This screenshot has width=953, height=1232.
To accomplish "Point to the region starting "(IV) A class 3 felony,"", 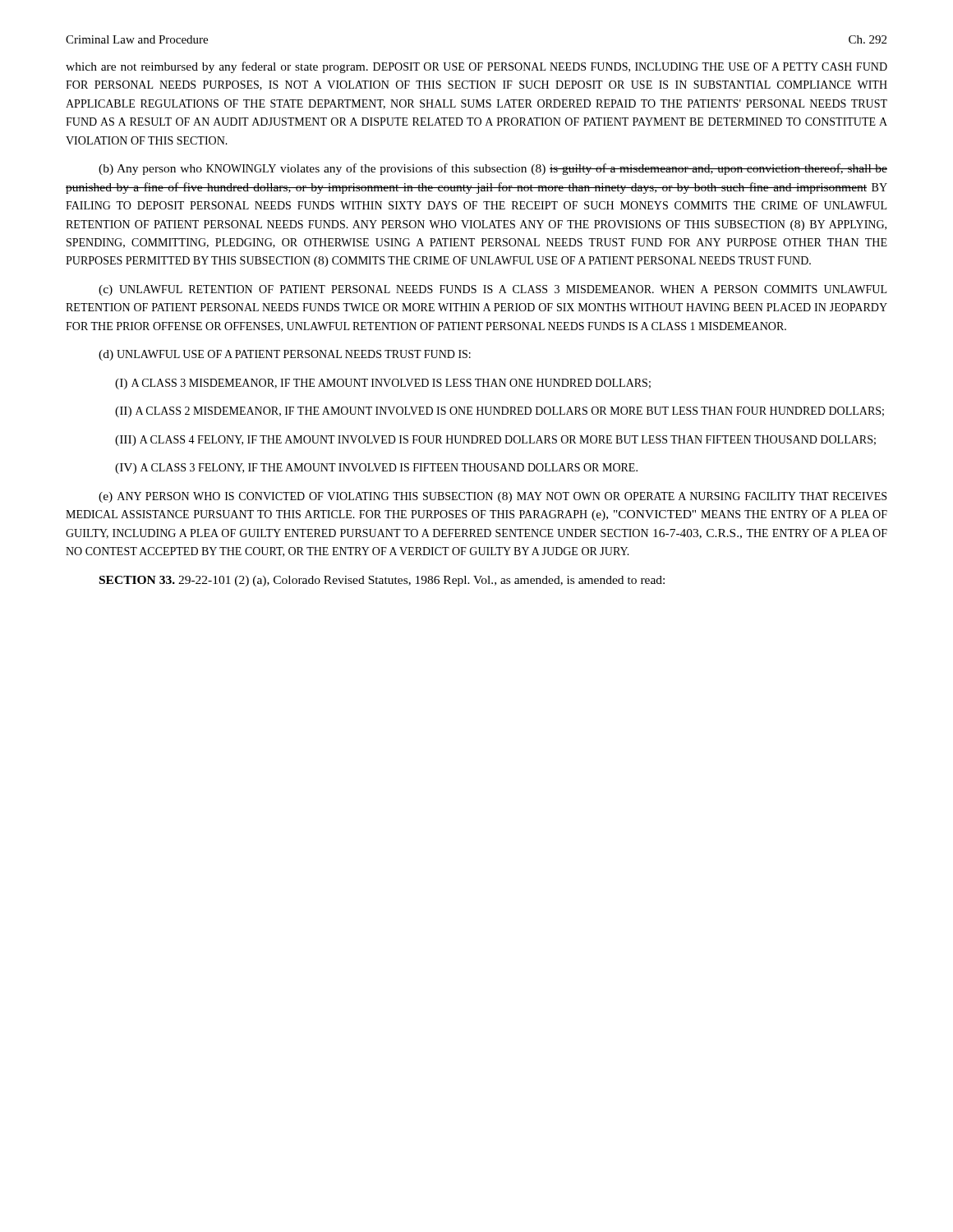I will tap(377, 467).
